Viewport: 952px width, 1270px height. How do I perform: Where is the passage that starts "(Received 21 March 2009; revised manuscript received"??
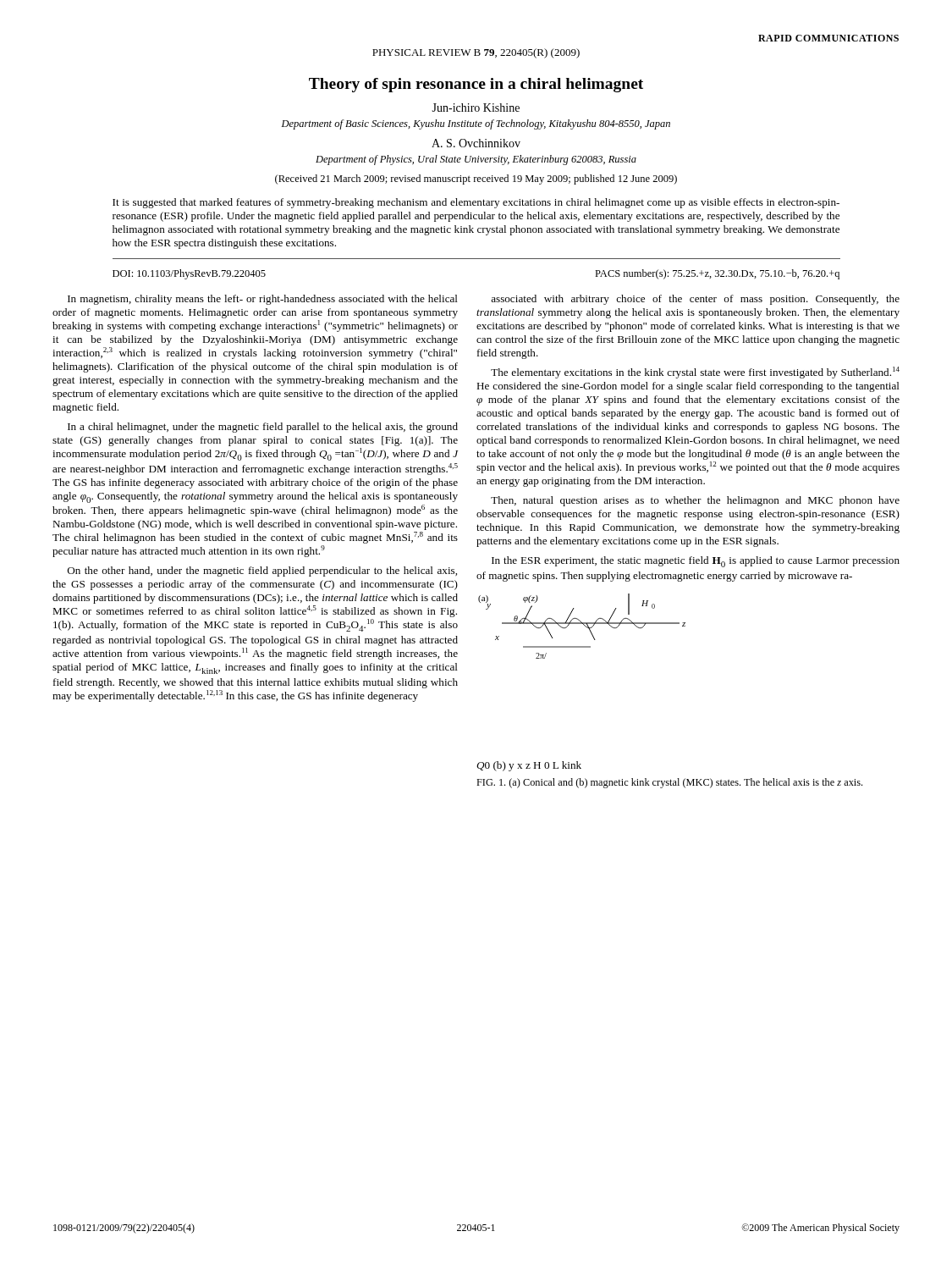pyautogui.click(x=476, y=179)
